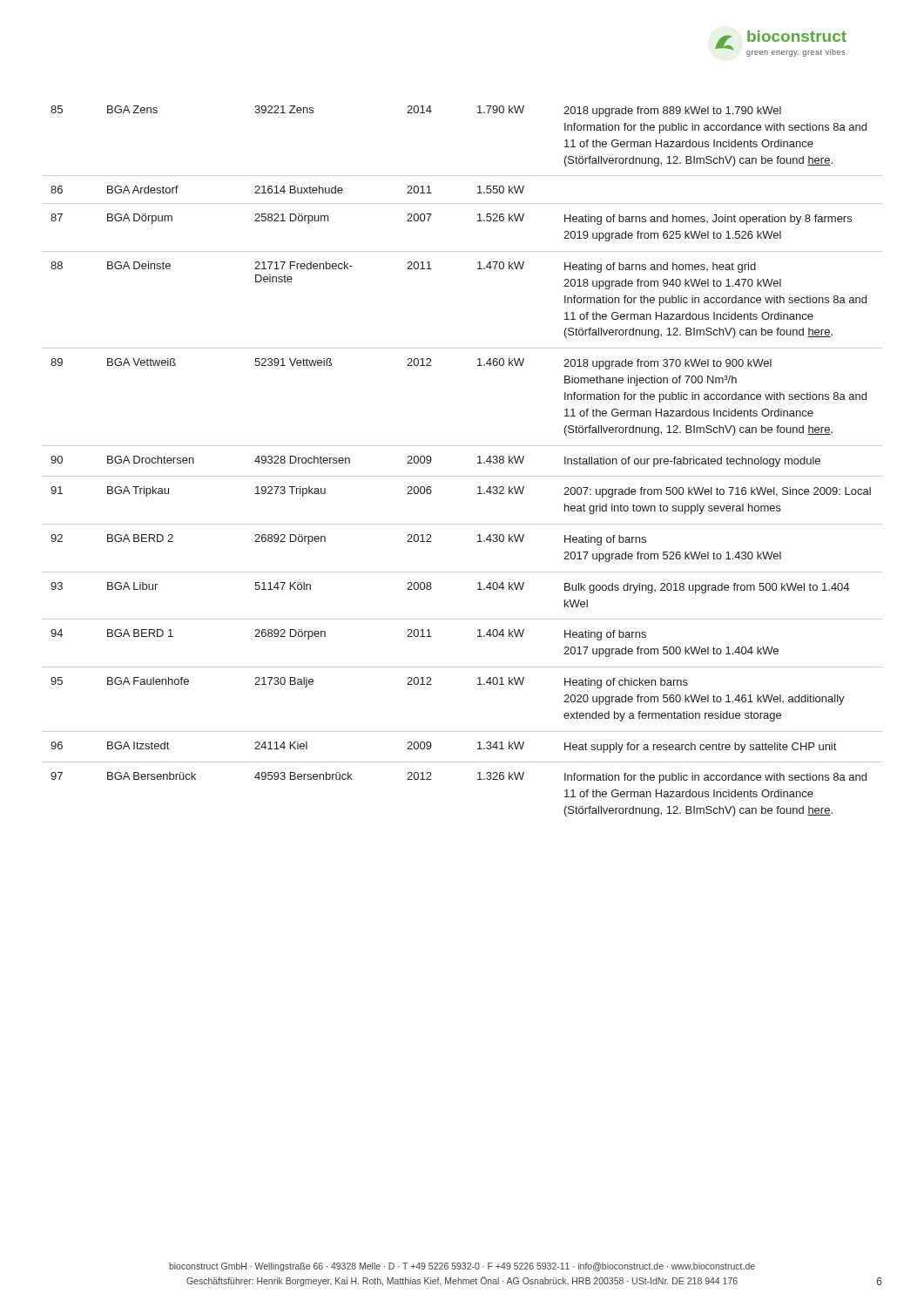The image size is (924, 1307).
Task: Click on the logo
Action: click(x=791, y=52)
